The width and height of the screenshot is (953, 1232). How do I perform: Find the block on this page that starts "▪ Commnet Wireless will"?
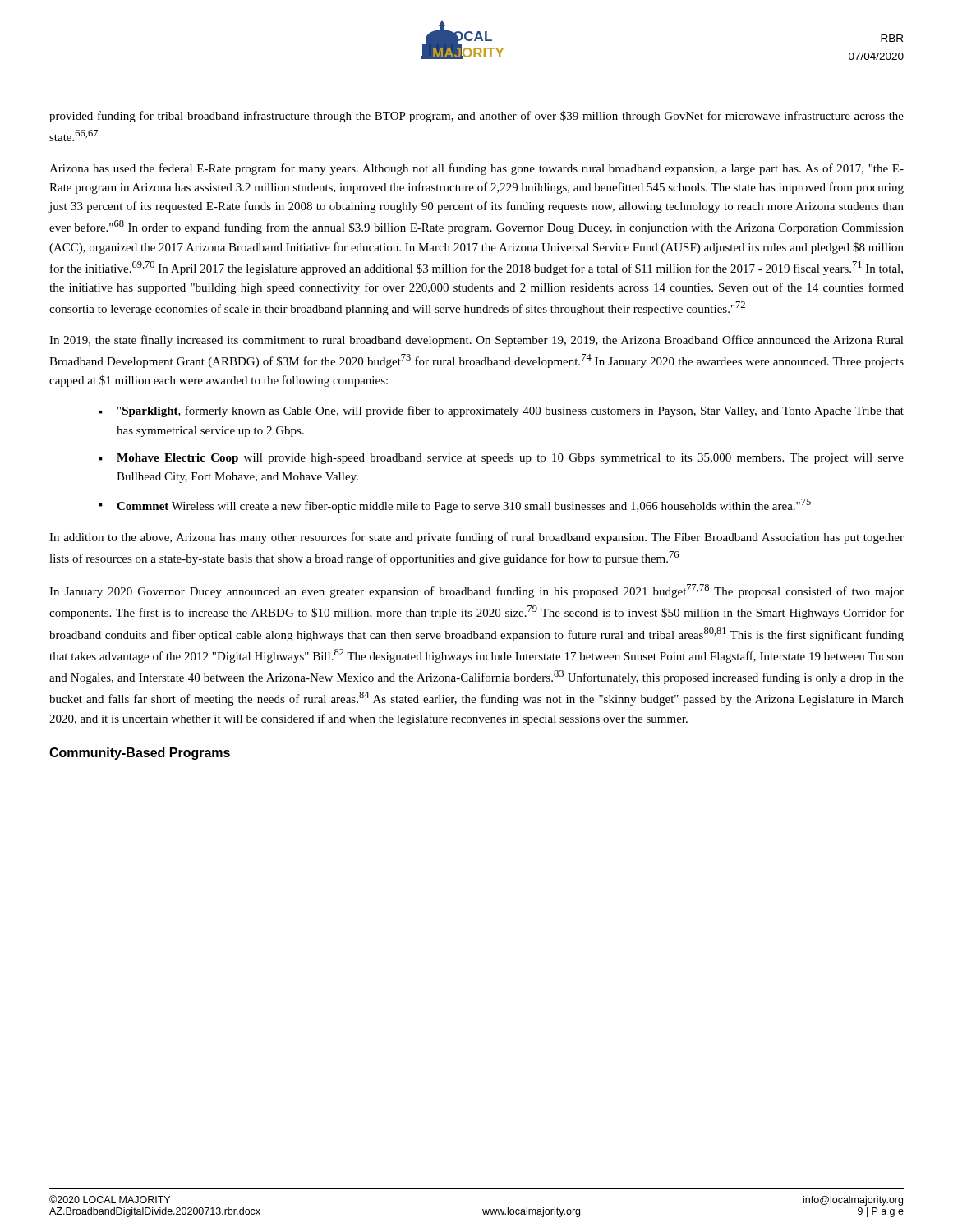[x=501, y=505]
